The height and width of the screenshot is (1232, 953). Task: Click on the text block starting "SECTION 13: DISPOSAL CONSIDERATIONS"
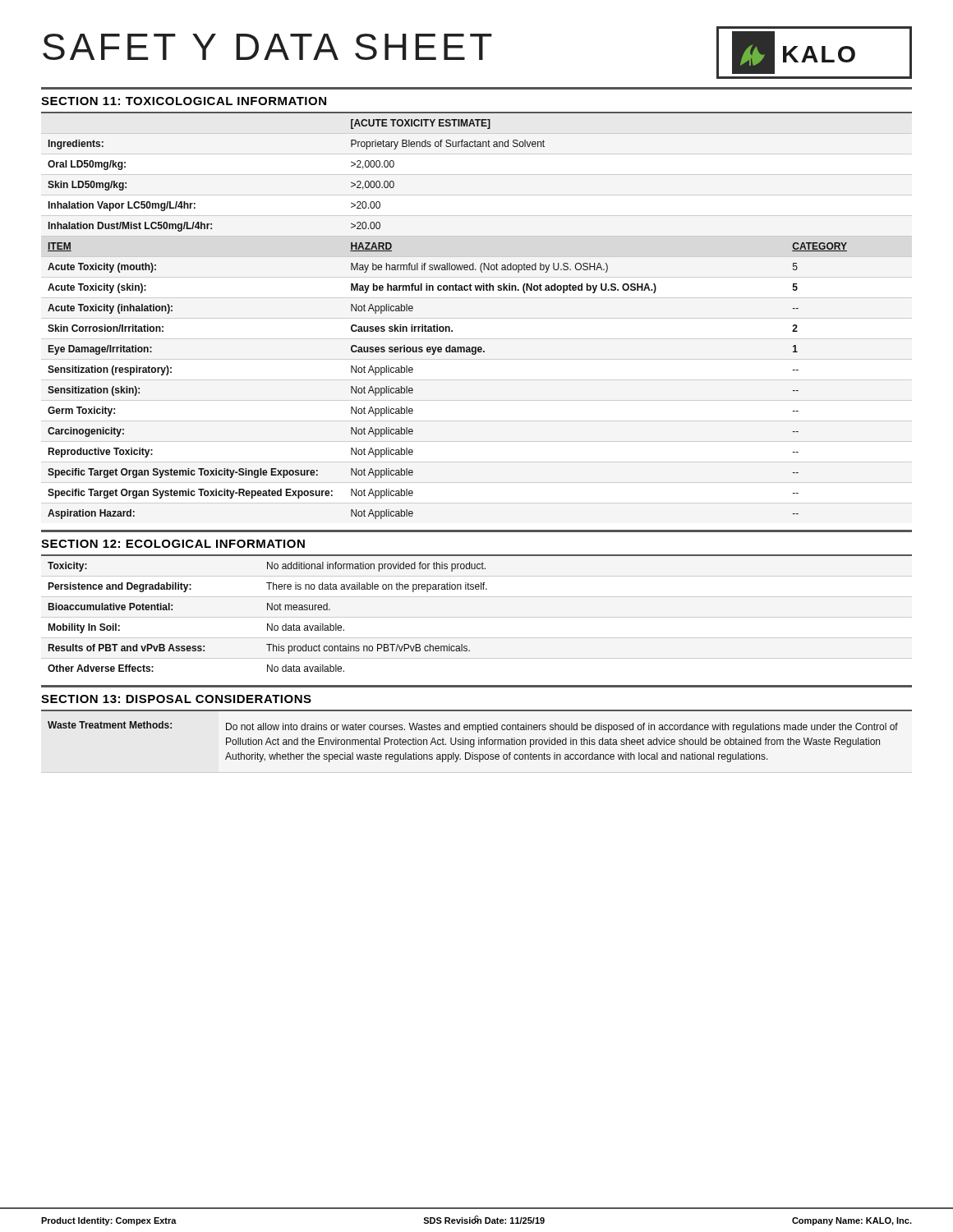pyautogui.click(x=176, y=699)
